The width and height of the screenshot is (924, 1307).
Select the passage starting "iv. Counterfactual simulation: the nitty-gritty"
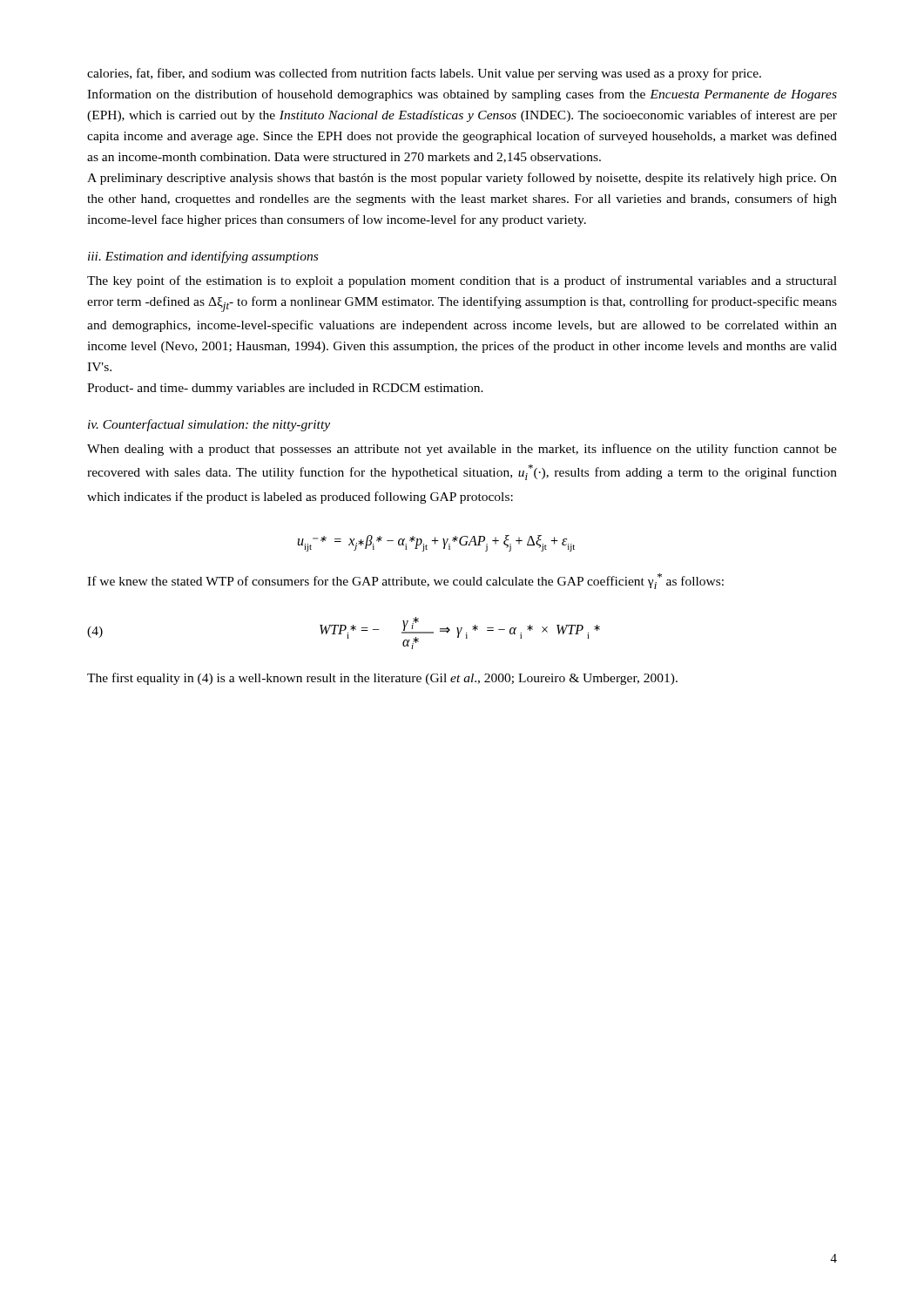(x=209, y=424)
